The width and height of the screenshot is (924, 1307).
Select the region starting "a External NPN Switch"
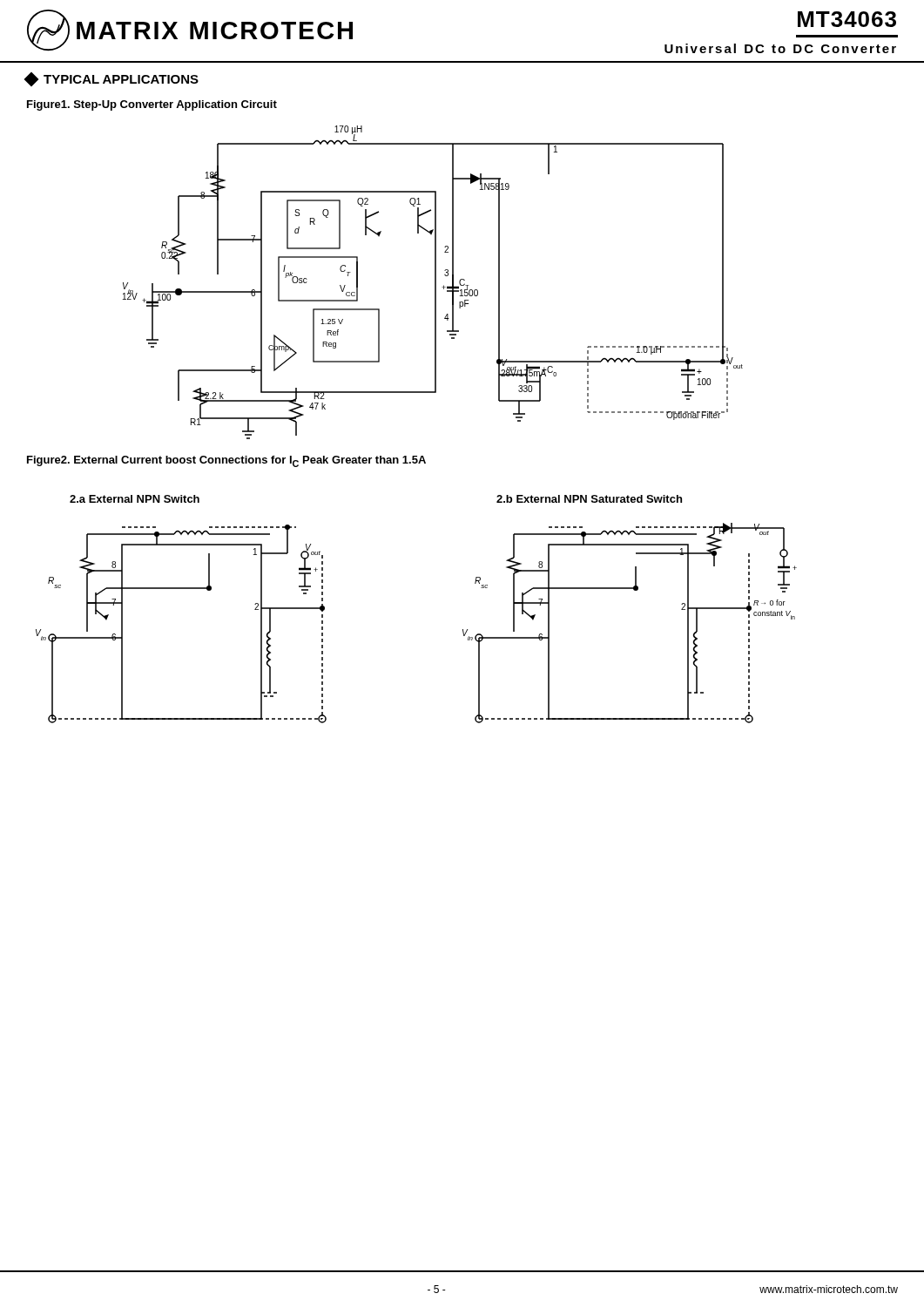(x=135, y=499)
